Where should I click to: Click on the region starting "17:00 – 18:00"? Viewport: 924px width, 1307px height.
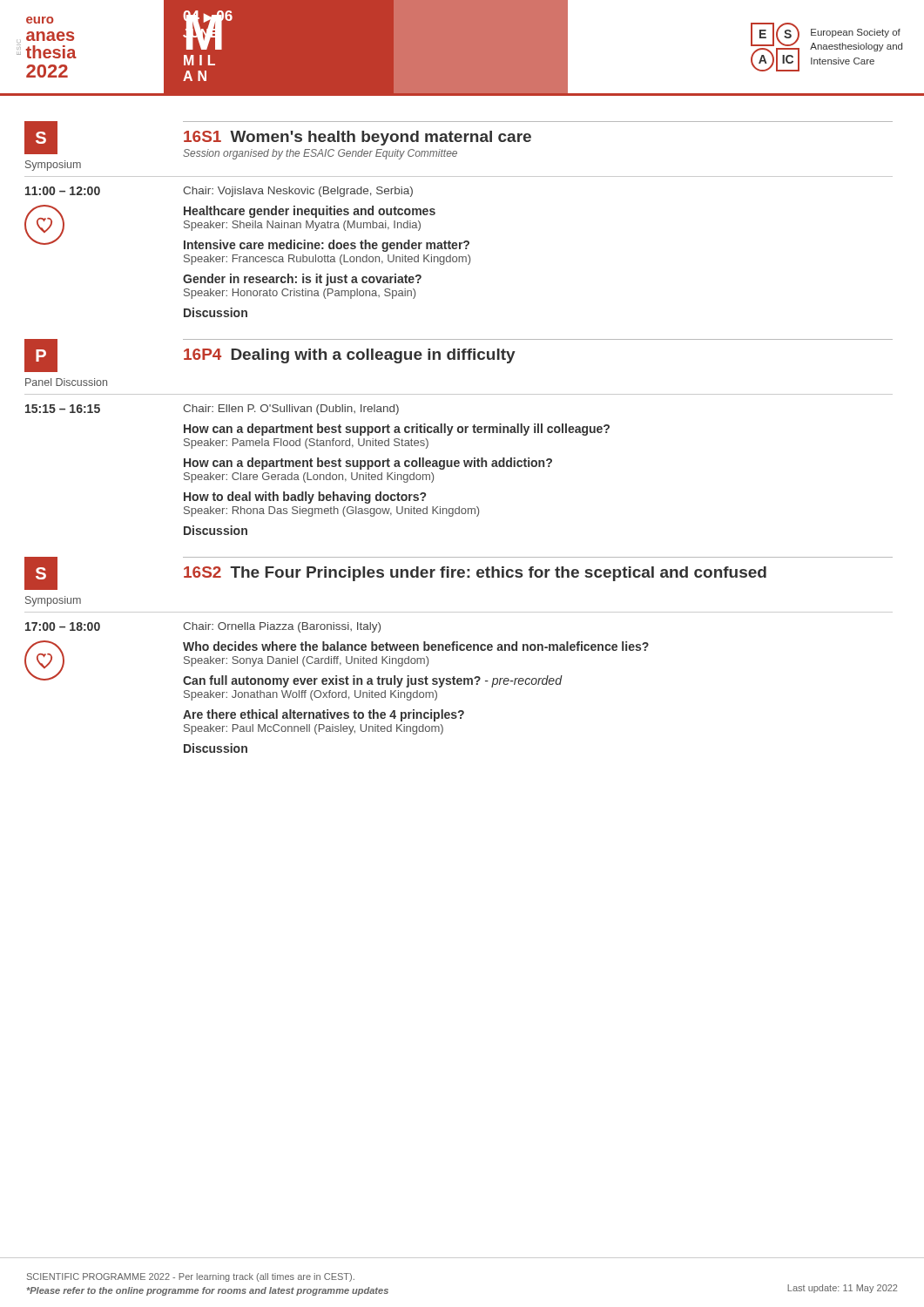click(62, 627)
